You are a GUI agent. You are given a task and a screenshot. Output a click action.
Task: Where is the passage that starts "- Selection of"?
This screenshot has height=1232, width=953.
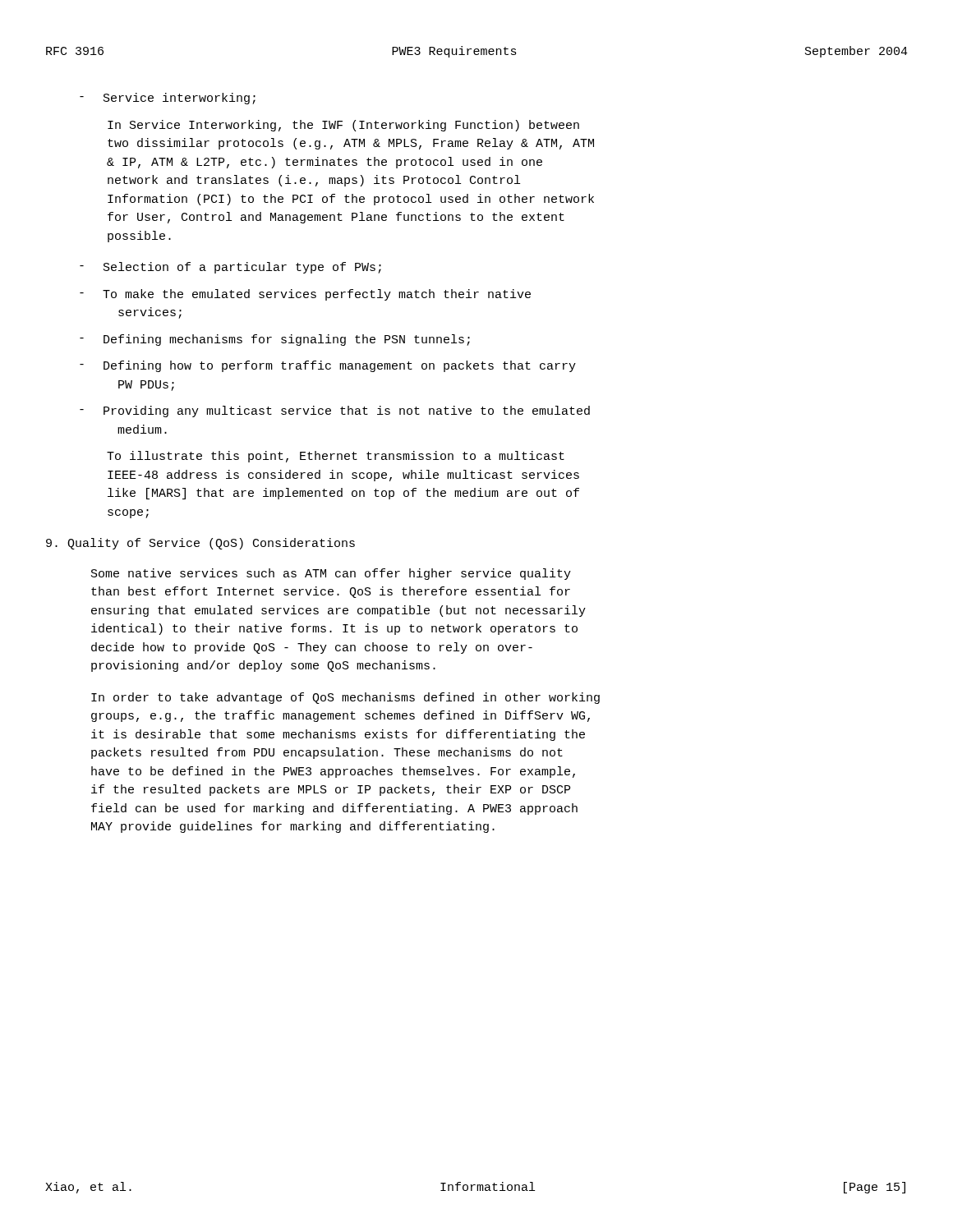coord(231,269)
